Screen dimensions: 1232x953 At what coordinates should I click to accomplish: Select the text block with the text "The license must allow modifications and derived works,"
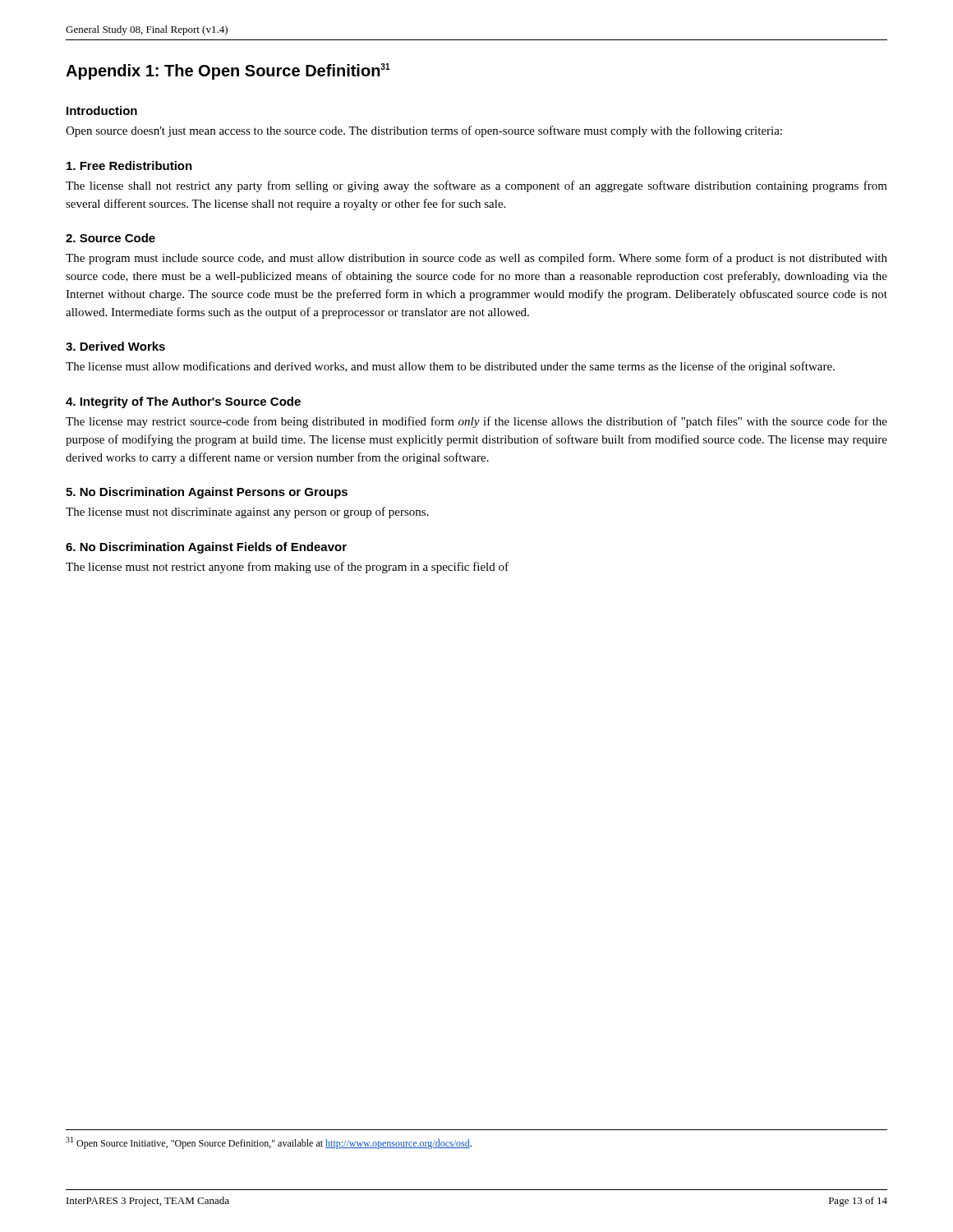pos(451,367)
